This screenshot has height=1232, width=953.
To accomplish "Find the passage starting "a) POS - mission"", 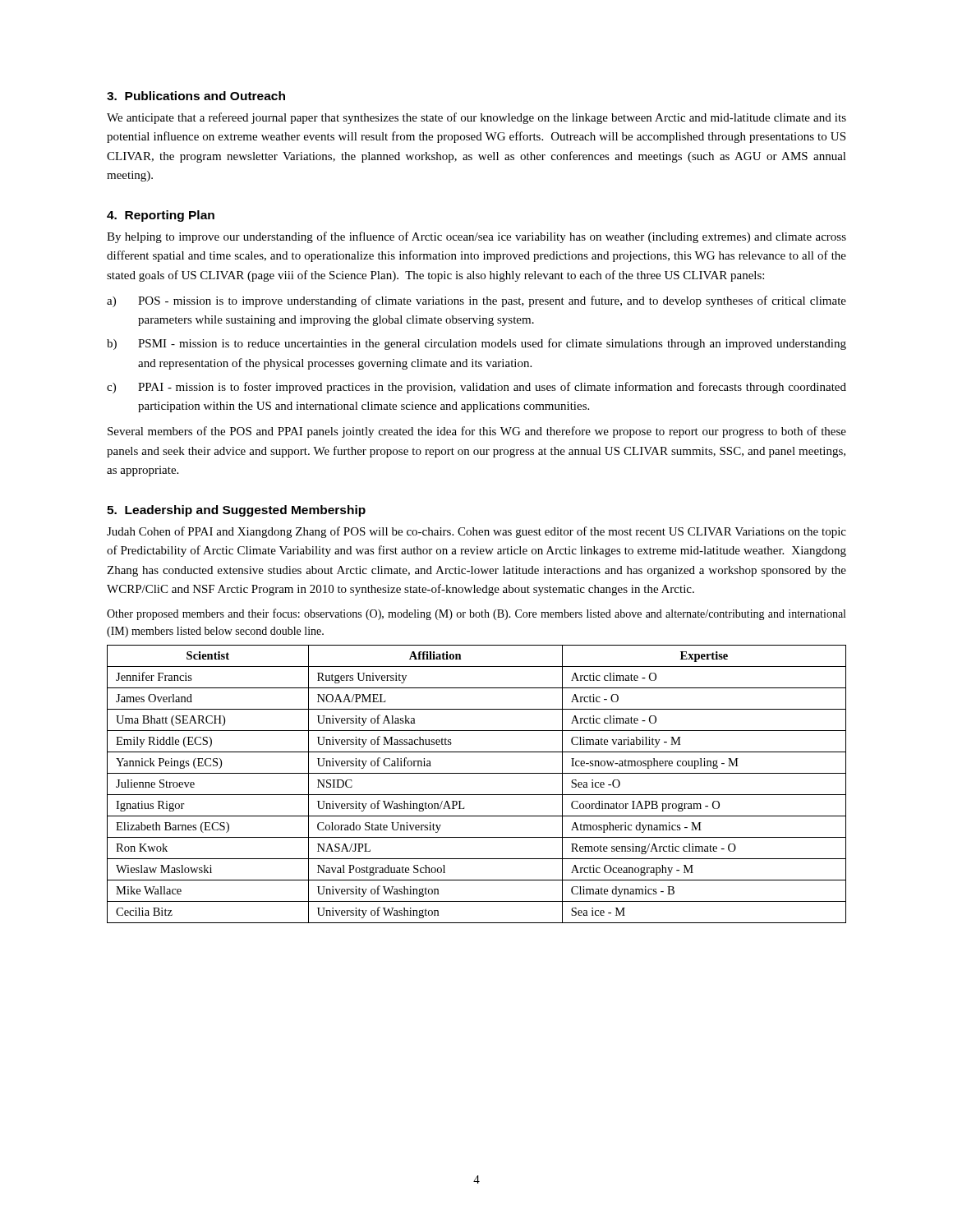I will (476, 310).
